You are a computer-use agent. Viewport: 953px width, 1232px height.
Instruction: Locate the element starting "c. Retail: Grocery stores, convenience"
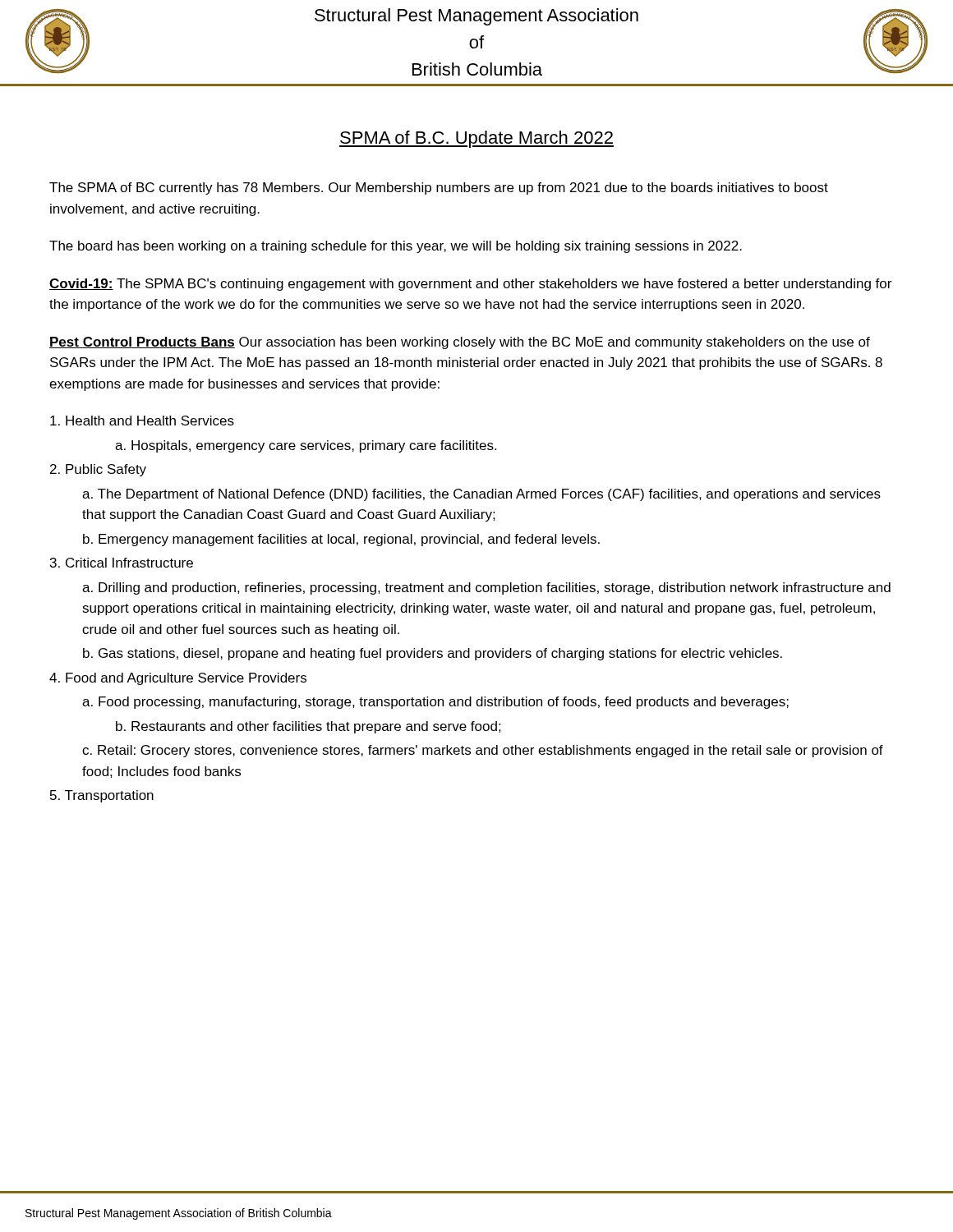pos(493,761)
